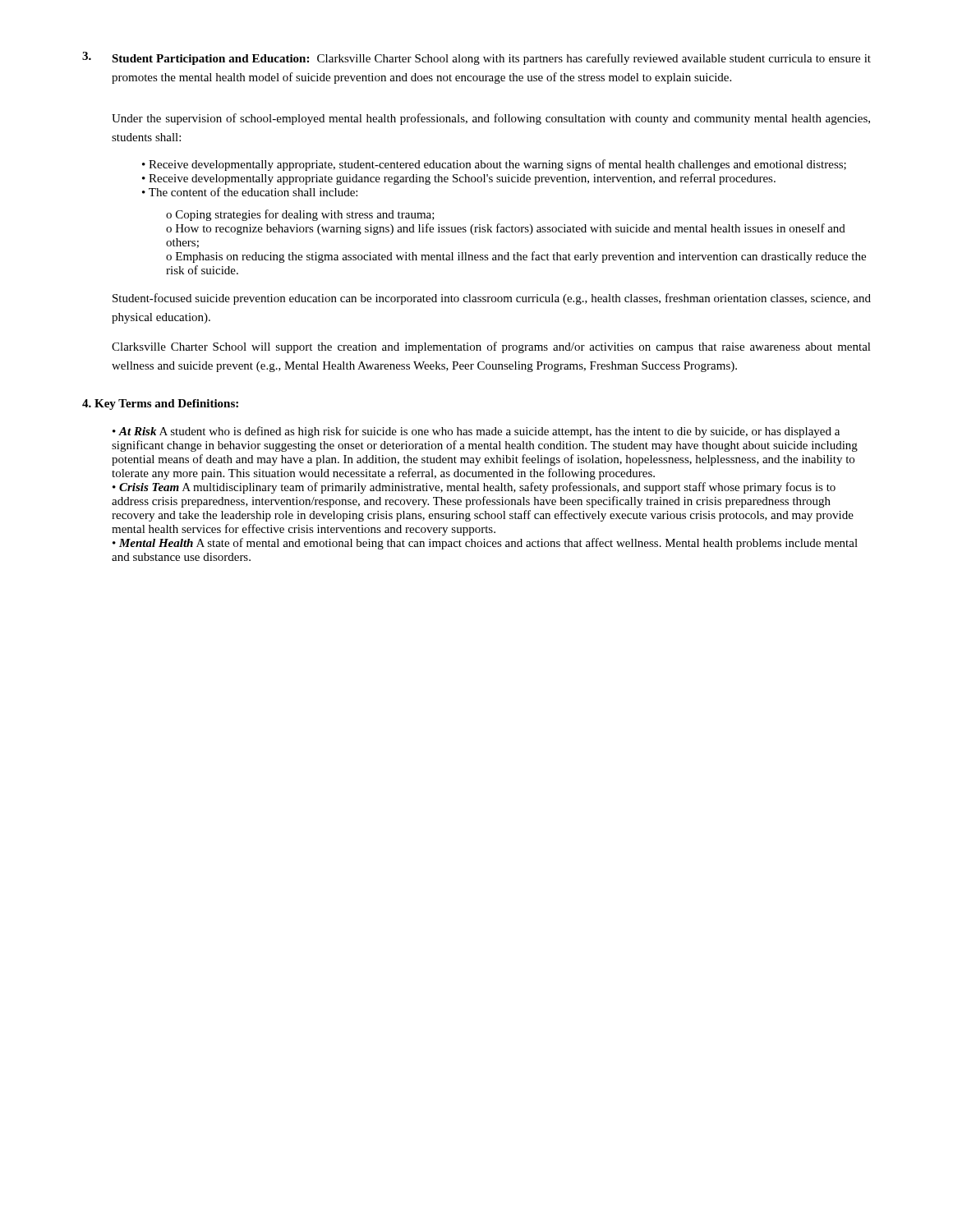Click on the list item with the text "o How to"

[x=518, y=236]
